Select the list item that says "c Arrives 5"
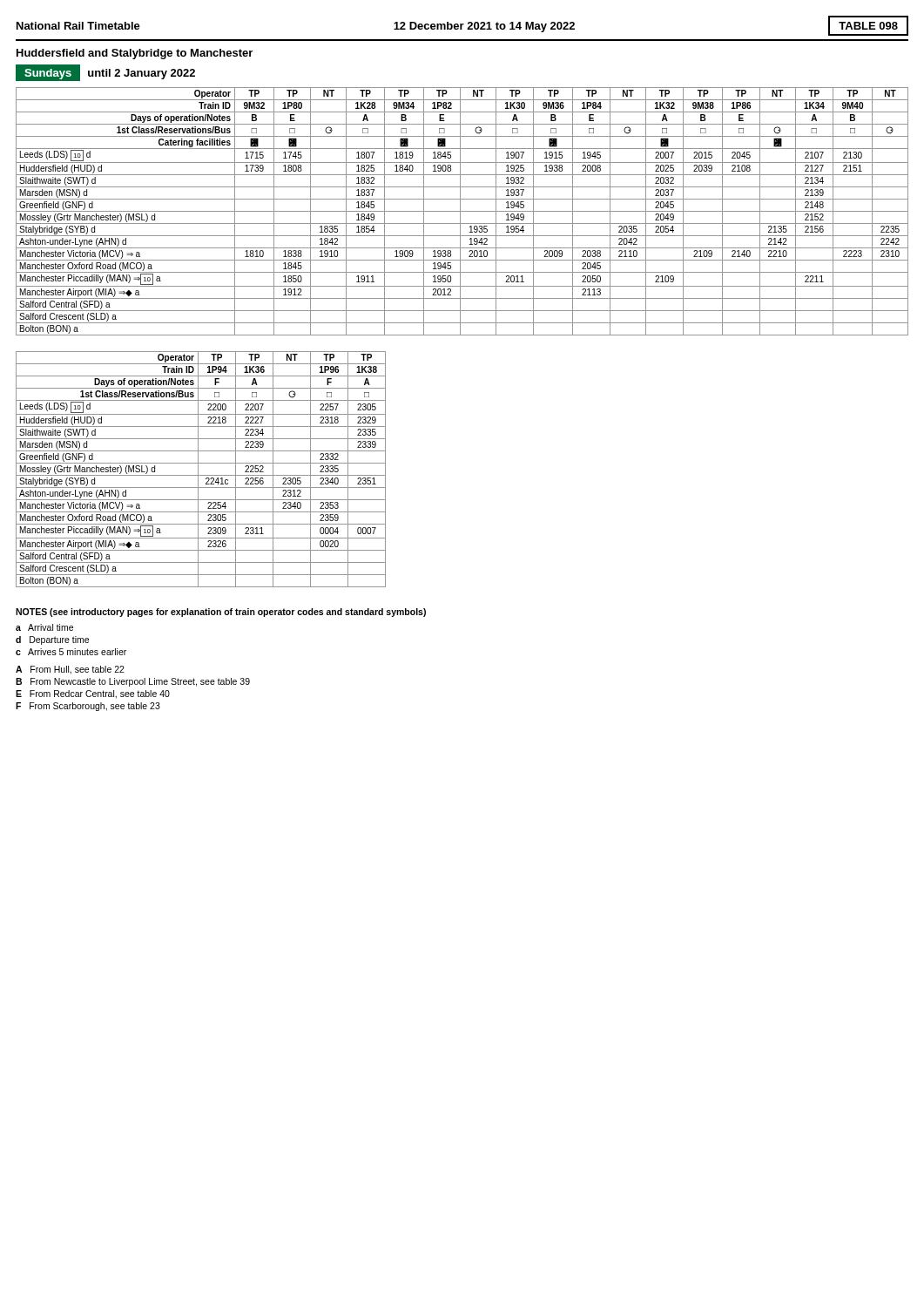Image resolution: width=924 pixels, height=1307 pixels. pyautogui.click(x=71, y=652)
